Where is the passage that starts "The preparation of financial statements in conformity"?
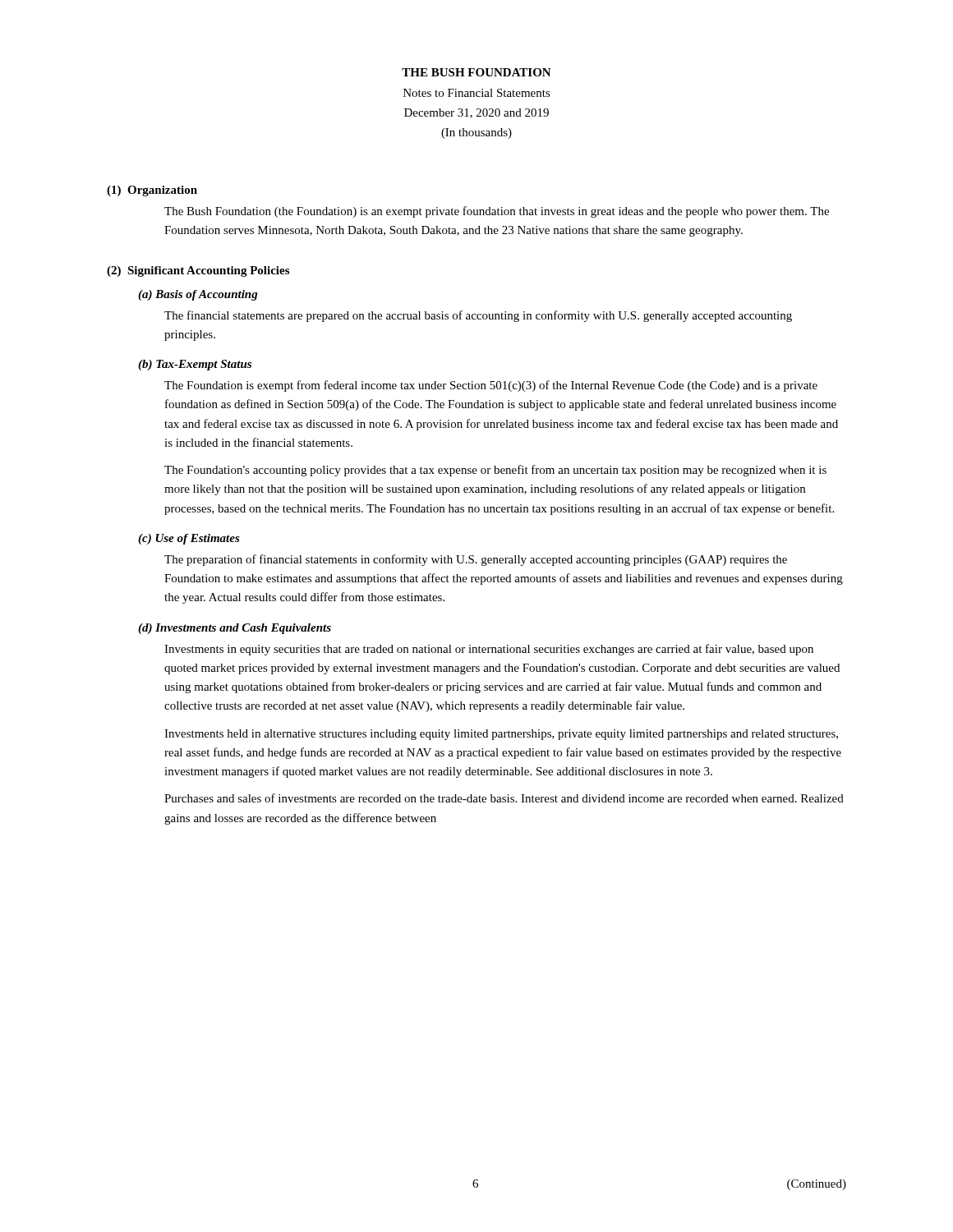Screen dimensions: 1232x953 point(504,578)
